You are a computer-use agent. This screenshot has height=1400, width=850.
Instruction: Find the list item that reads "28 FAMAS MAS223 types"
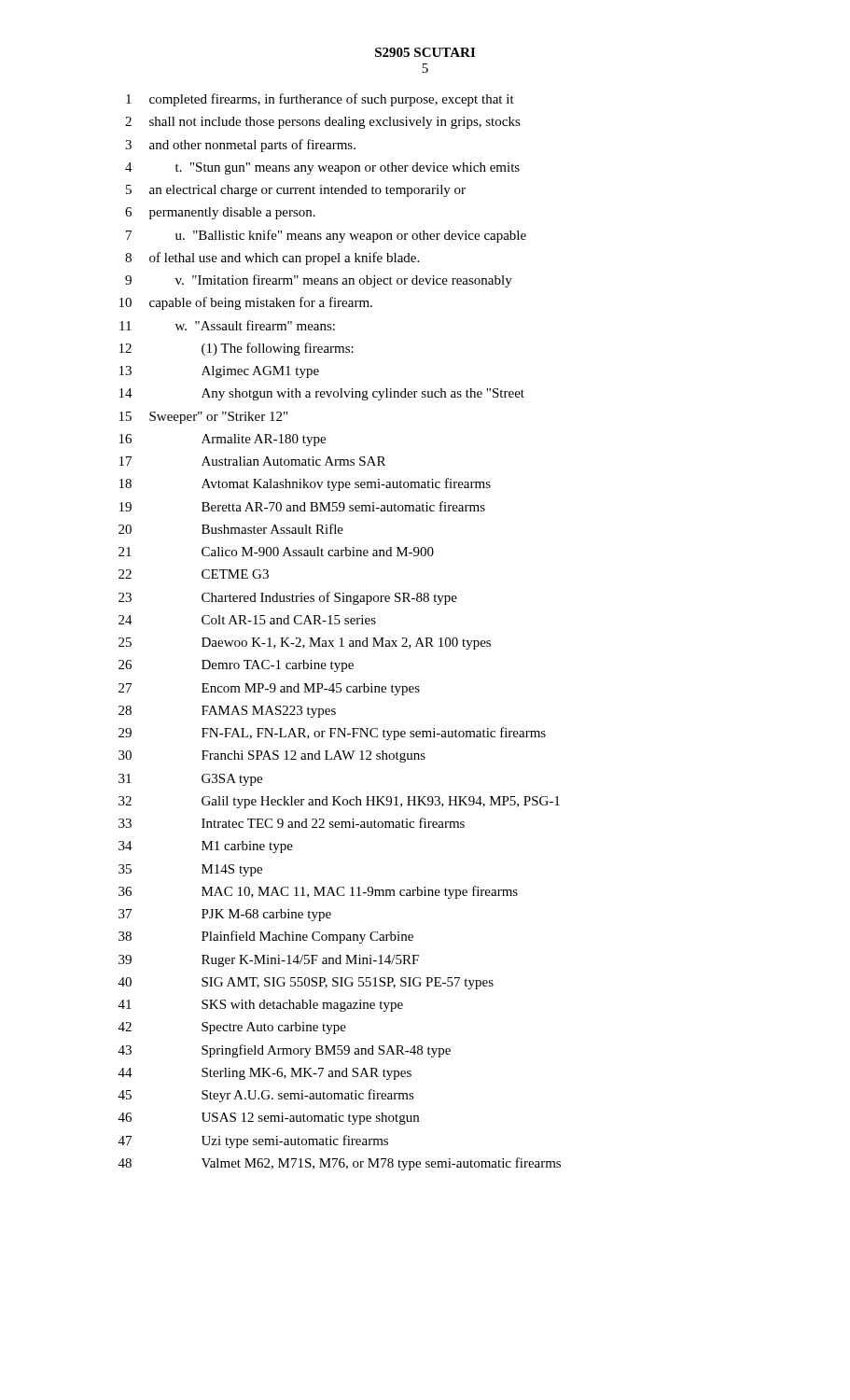(227, 712)
